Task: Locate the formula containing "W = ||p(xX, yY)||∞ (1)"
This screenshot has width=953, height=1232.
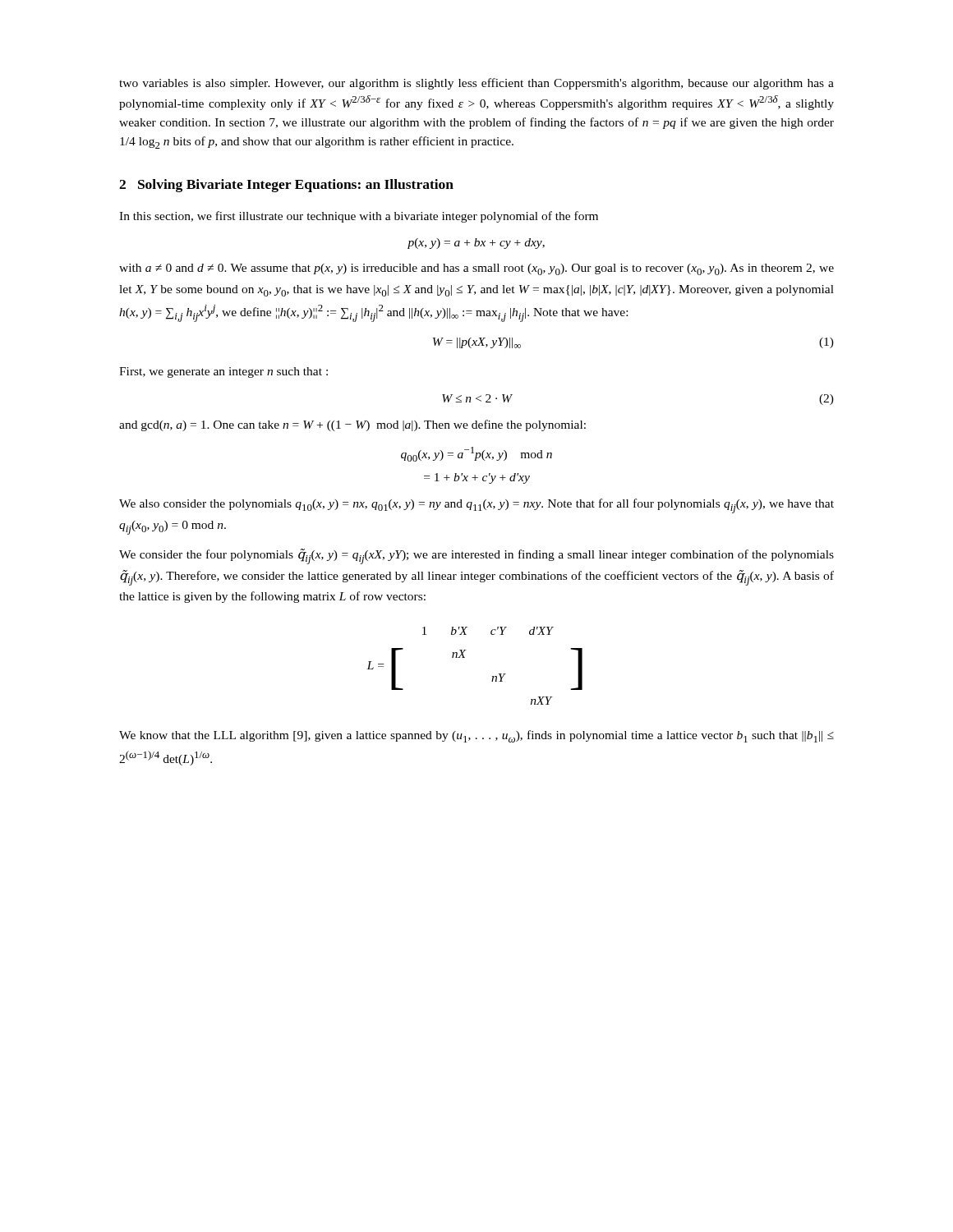Action: click(x=474, y=342)
